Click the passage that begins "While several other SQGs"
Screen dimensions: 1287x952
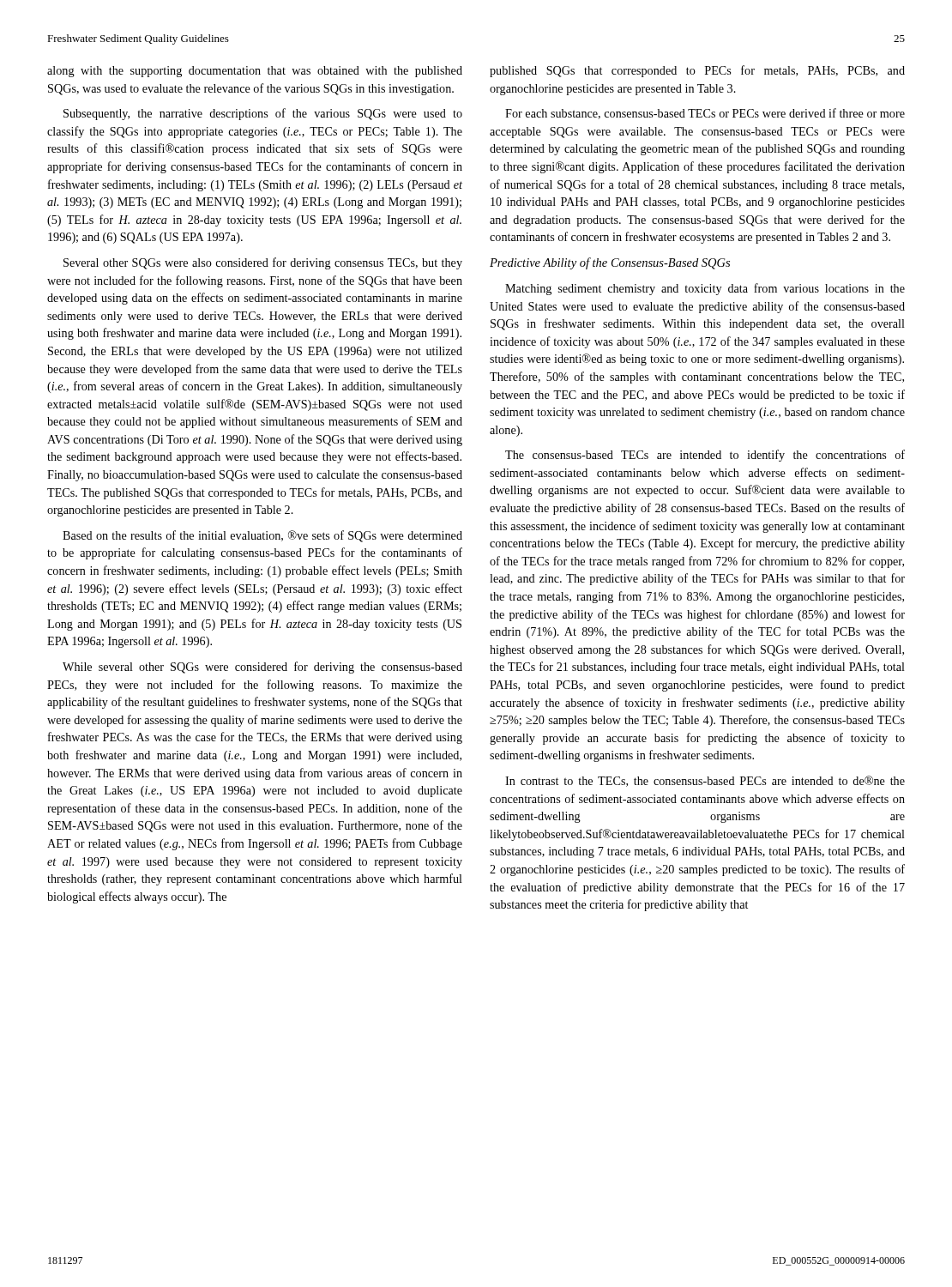255,782
